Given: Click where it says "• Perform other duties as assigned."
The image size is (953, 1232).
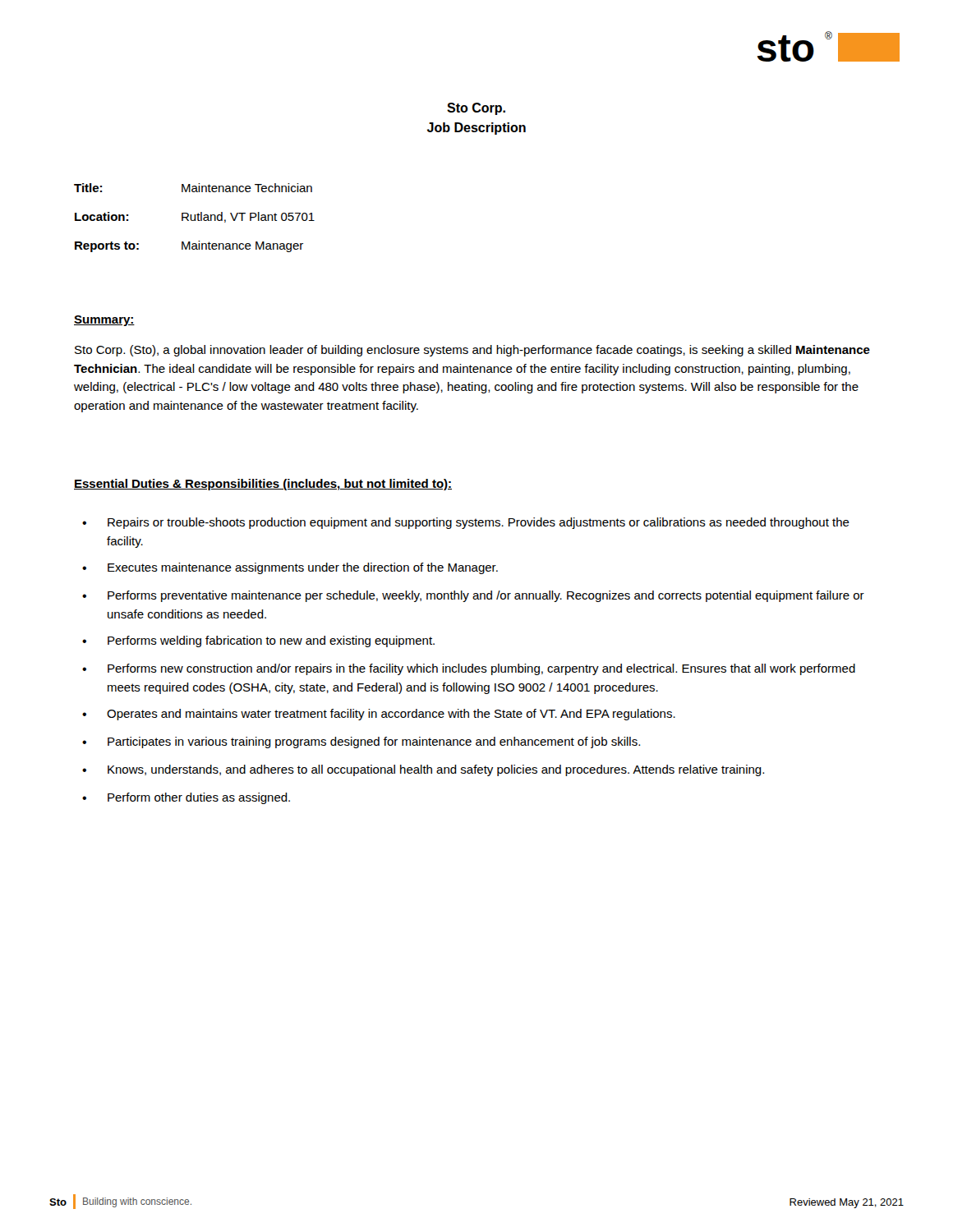Looking at the screenshot, I should [x=186, y=798].
